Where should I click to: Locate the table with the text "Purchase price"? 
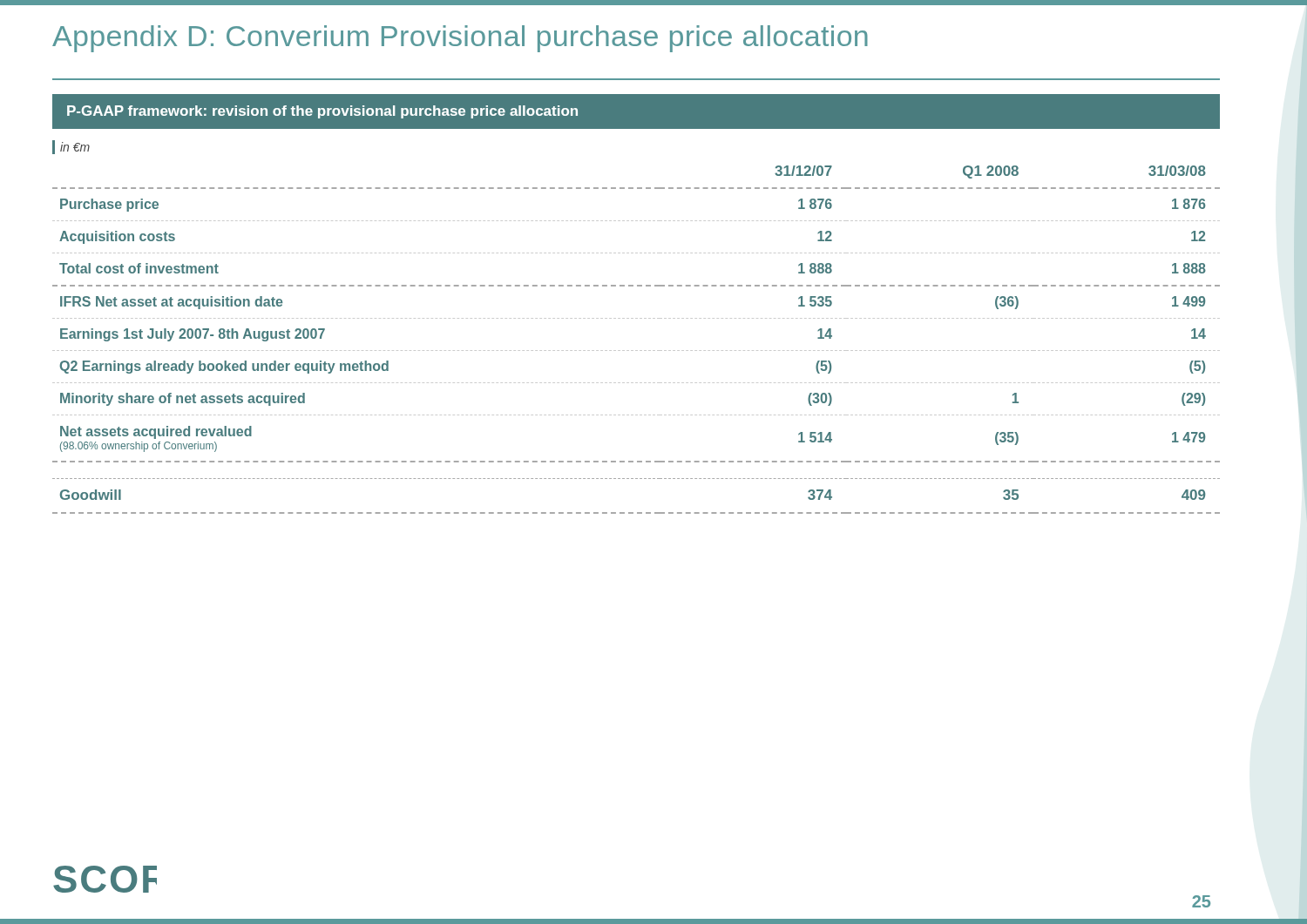pyautogui.click(x=636, y=327)
